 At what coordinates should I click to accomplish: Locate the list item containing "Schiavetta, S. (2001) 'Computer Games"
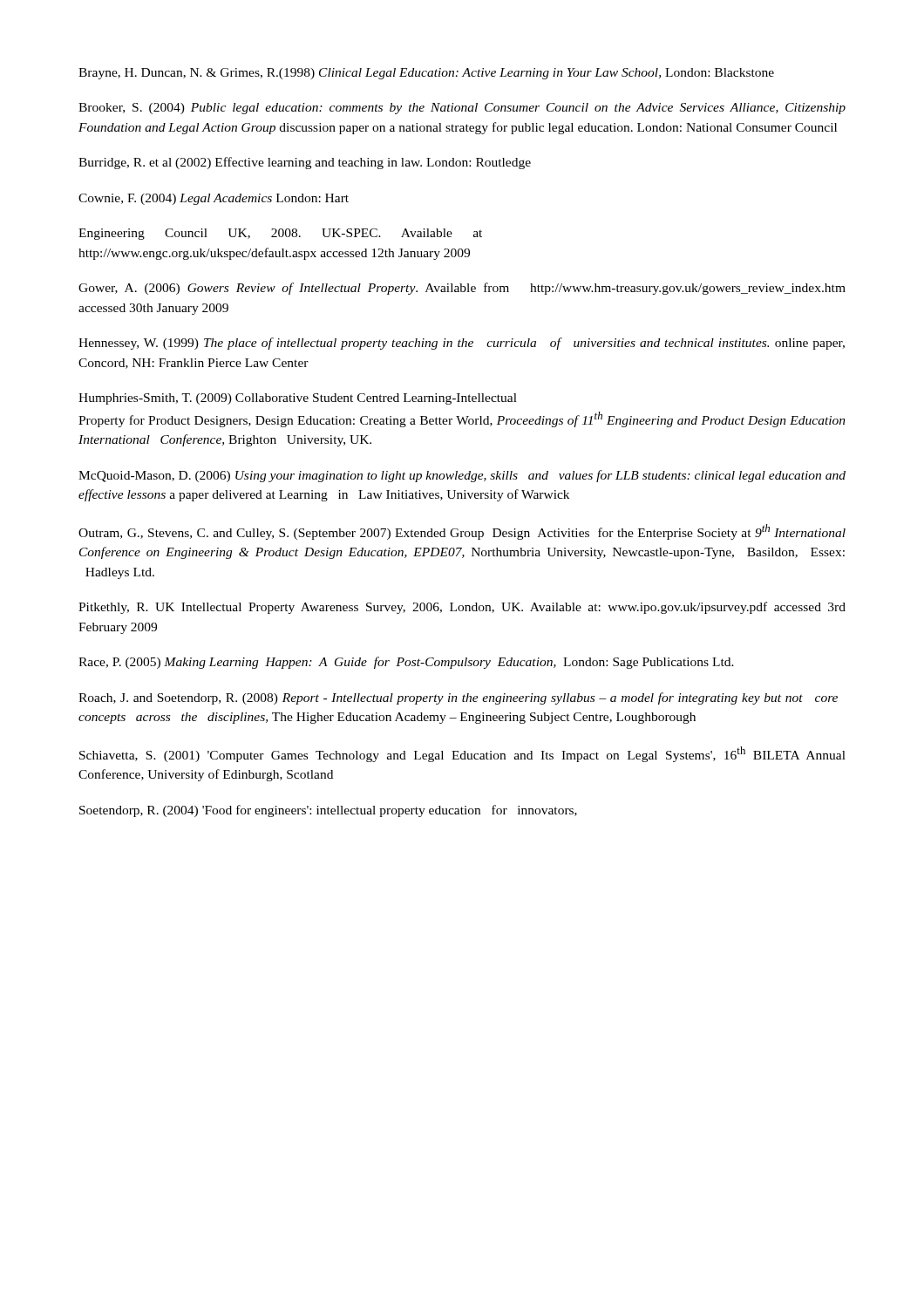[x=462, y=762]
